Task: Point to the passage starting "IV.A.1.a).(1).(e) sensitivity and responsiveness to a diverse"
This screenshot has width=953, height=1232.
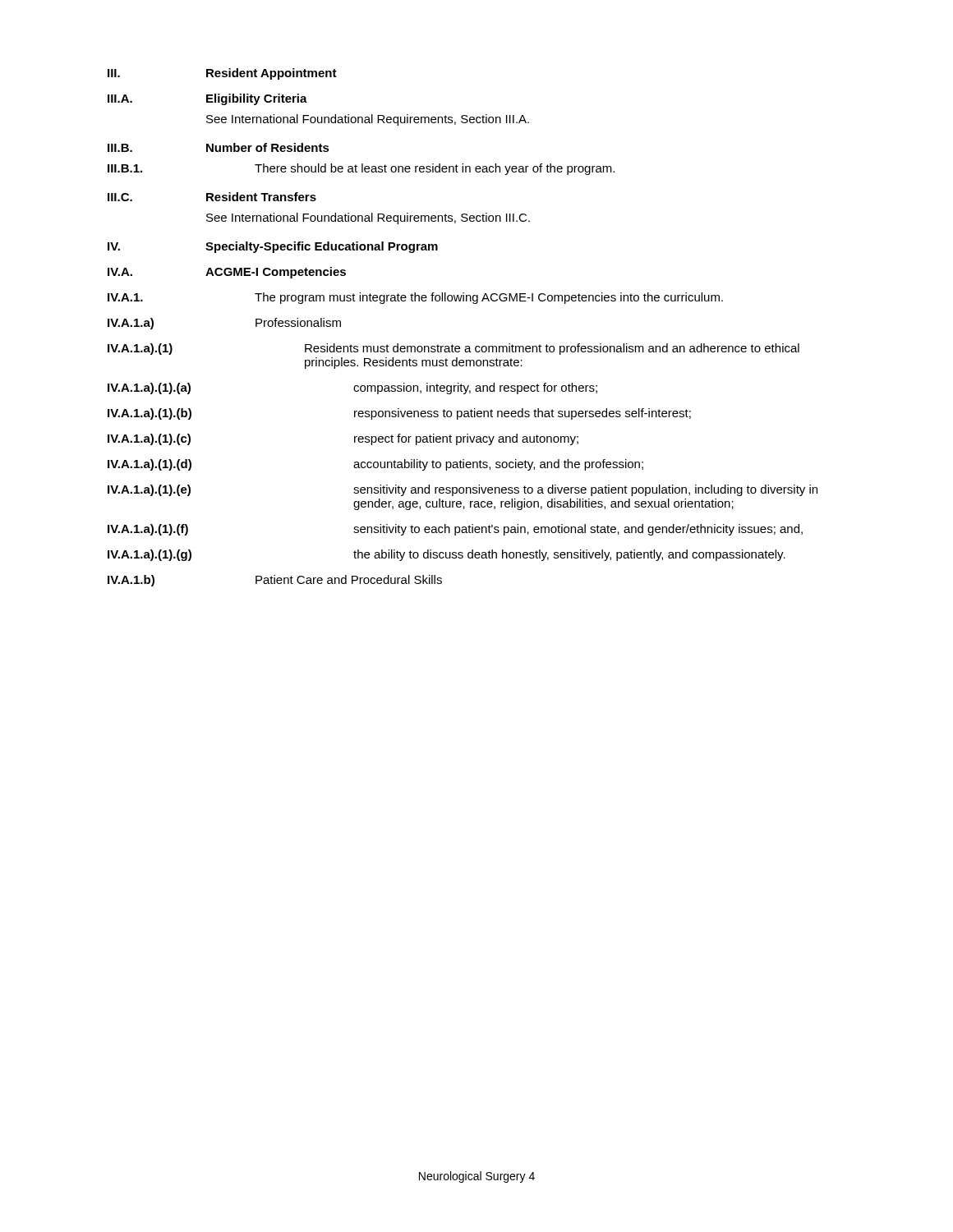Action: 476,496
